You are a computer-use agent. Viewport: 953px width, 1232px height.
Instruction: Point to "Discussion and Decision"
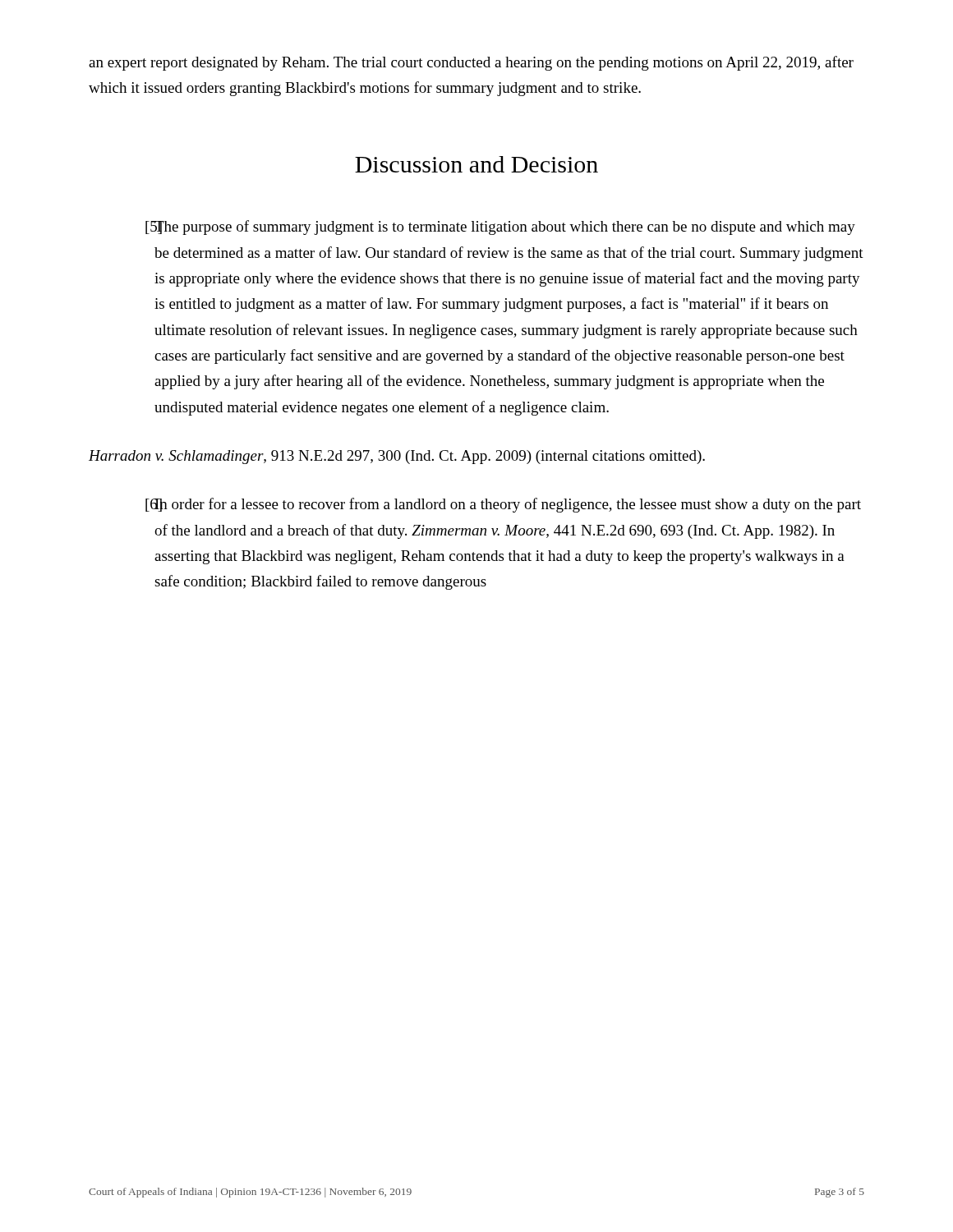(x=476, y=164)
